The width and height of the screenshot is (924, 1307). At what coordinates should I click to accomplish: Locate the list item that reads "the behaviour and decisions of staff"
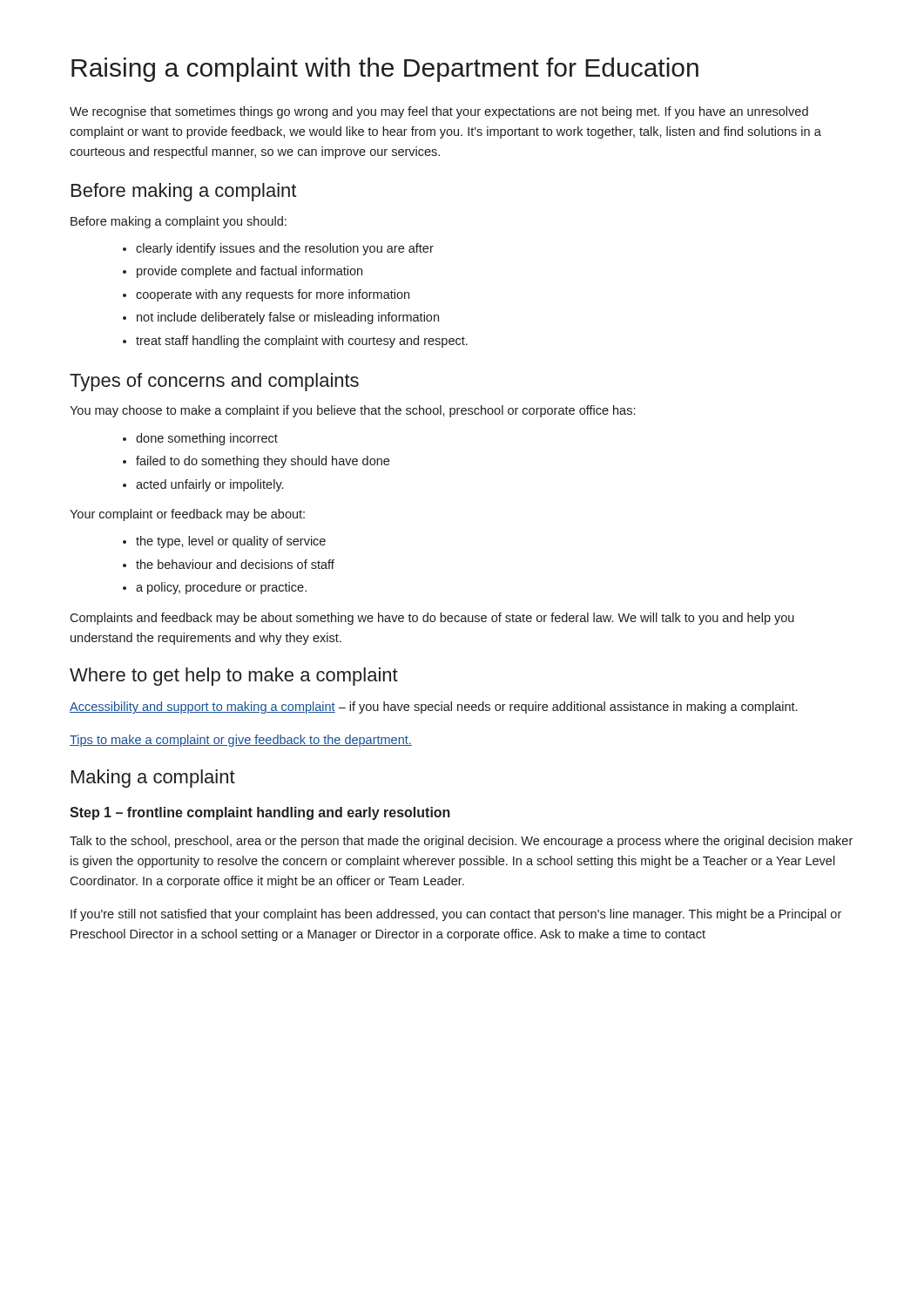tap(235, 564)
